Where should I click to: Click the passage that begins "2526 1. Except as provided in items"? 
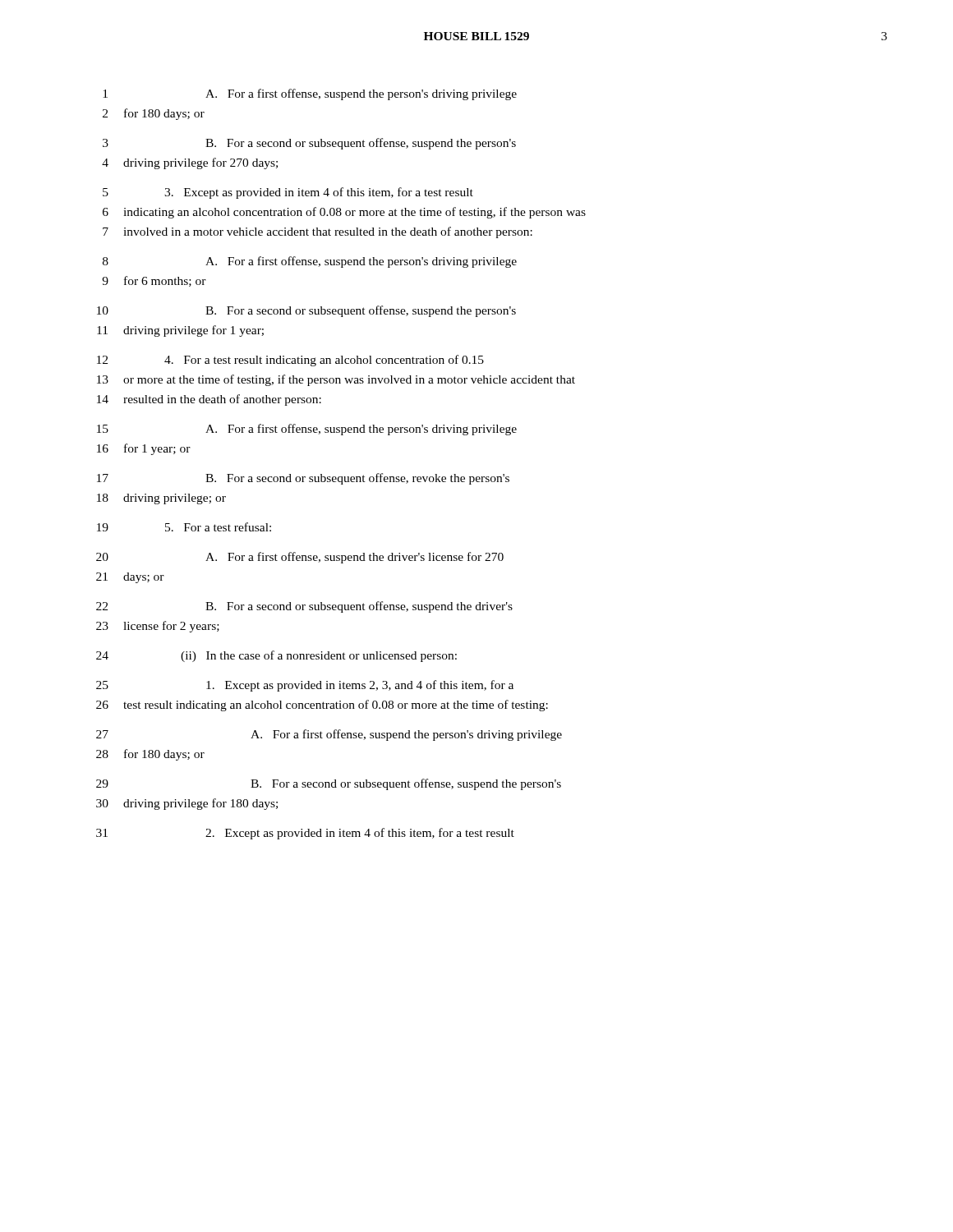tap(476, 695)
